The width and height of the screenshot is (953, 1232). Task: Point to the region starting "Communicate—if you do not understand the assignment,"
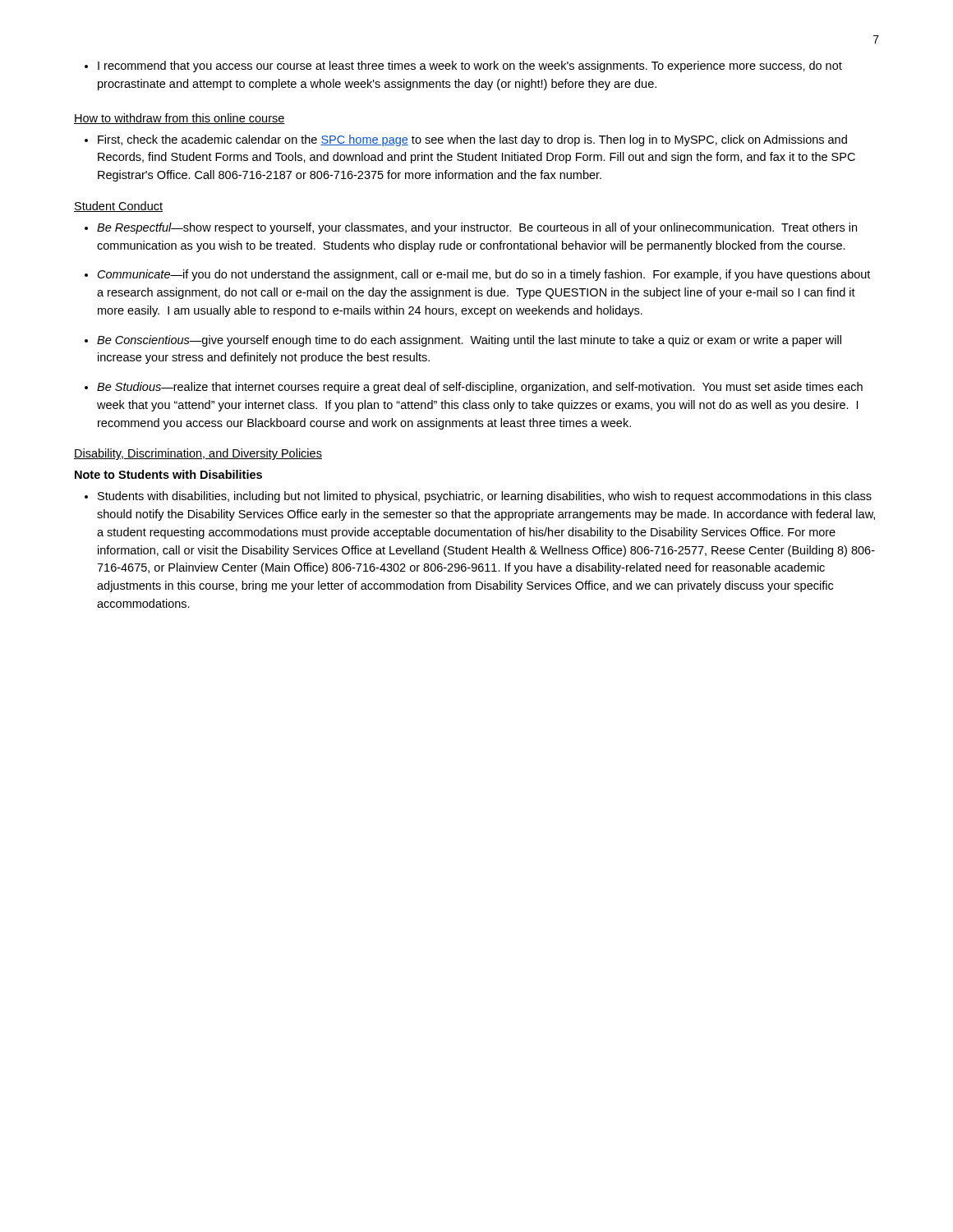[x=476, y=293]
